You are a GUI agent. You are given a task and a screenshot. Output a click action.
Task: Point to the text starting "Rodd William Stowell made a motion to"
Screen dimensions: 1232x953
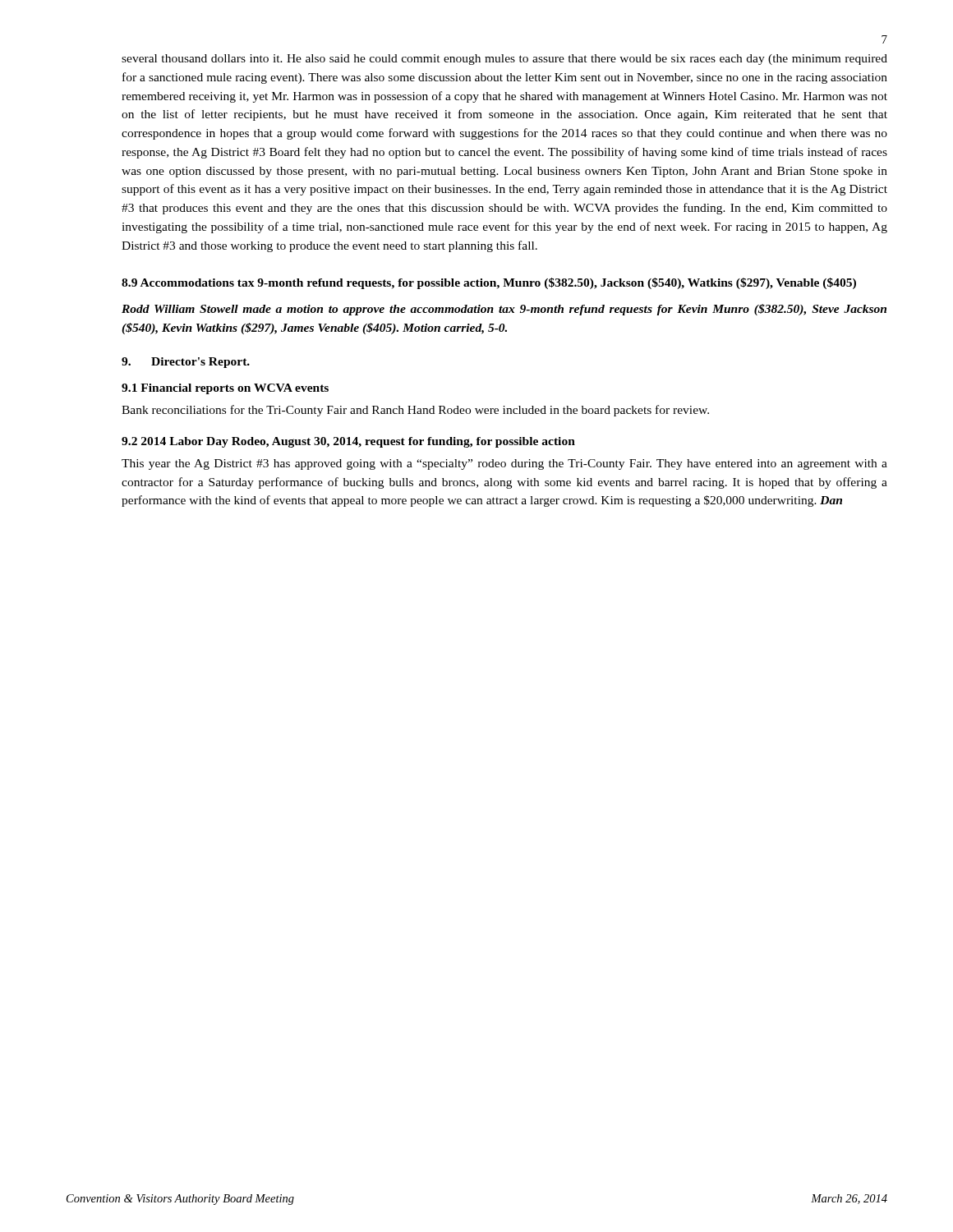[x=504, y=318]
